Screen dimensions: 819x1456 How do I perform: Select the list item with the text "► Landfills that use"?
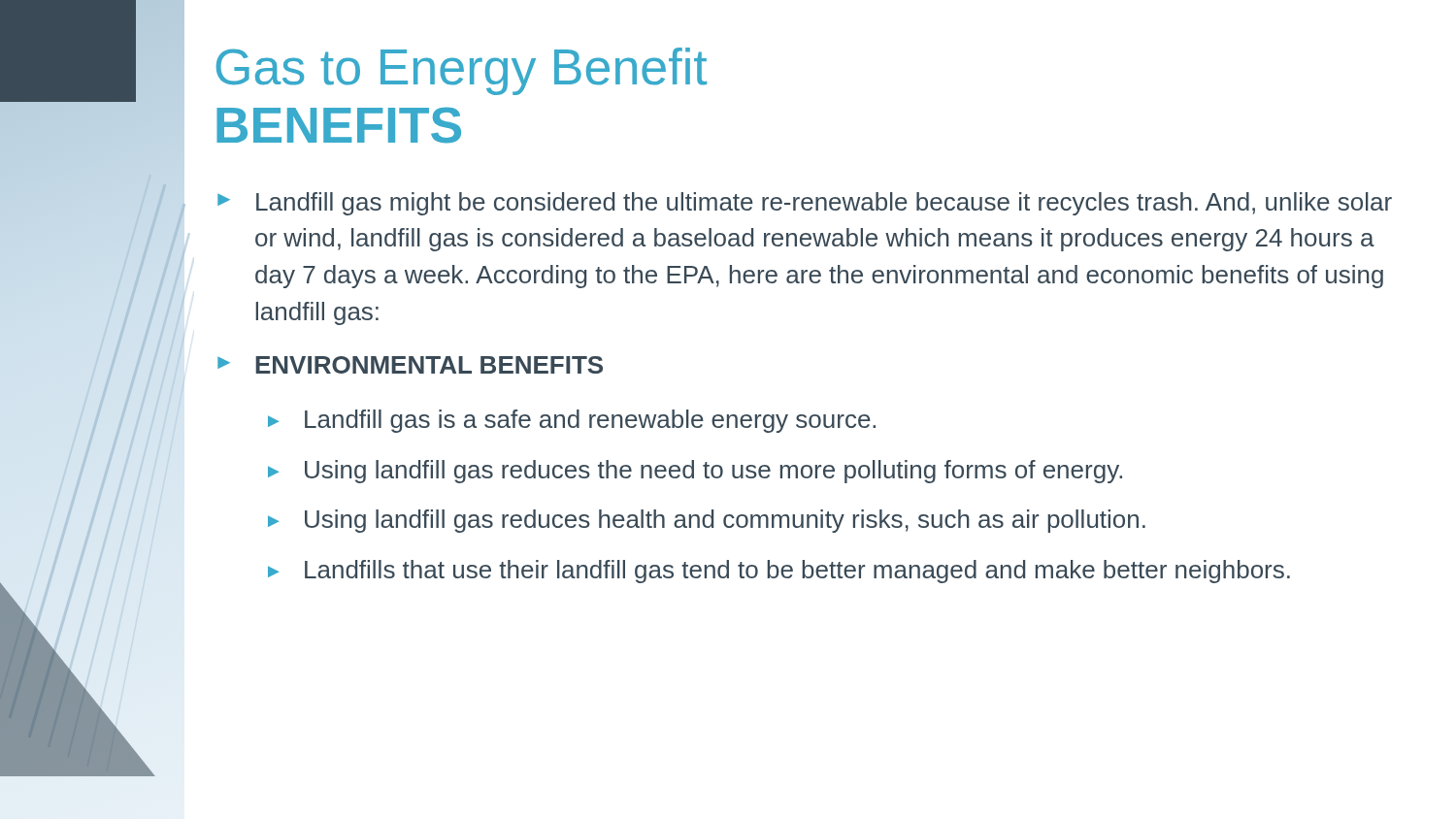pyautogui.click(x=778, y=571)
